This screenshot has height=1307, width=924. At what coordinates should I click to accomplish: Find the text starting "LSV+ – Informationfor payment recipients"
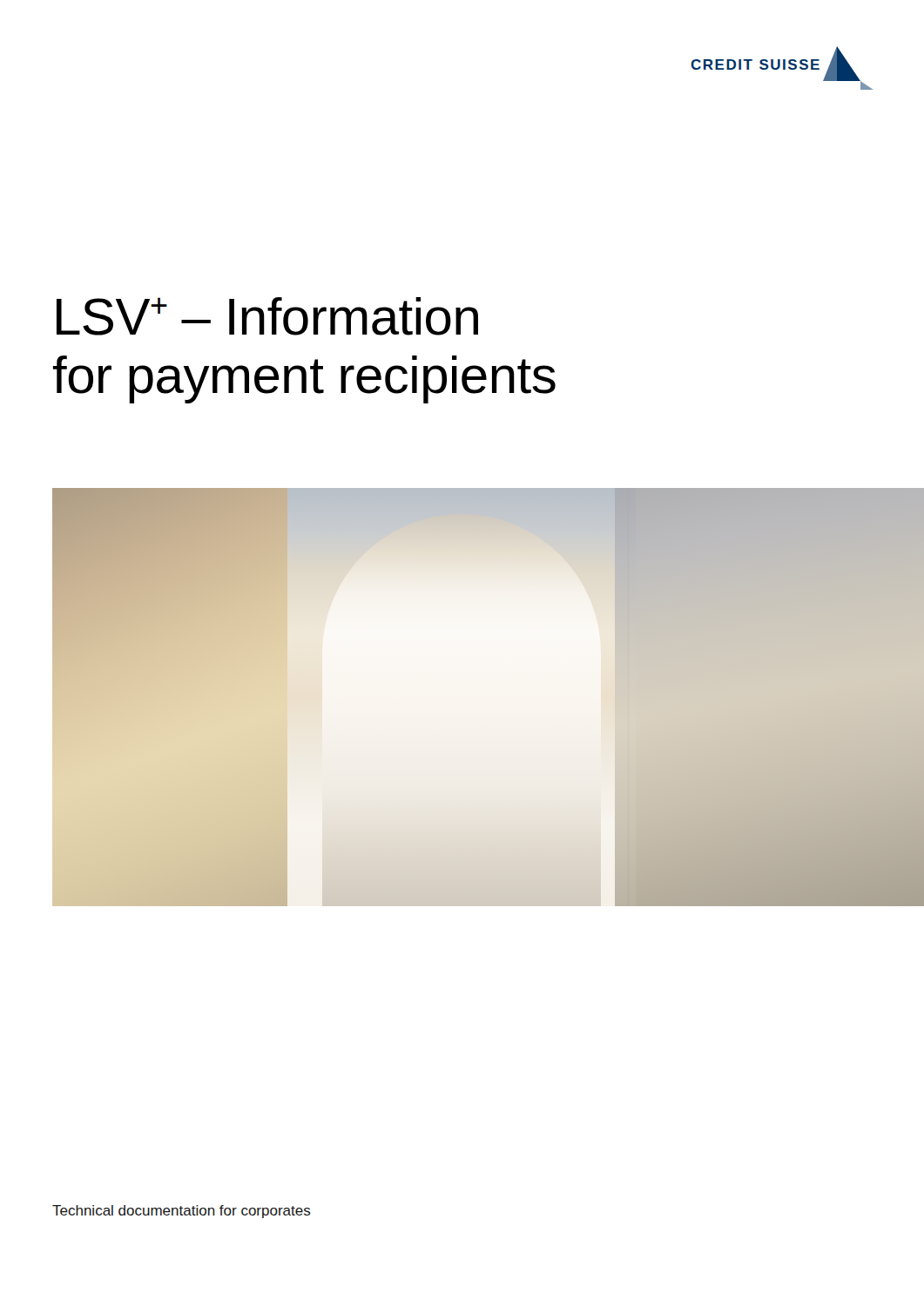click(348, 346)
